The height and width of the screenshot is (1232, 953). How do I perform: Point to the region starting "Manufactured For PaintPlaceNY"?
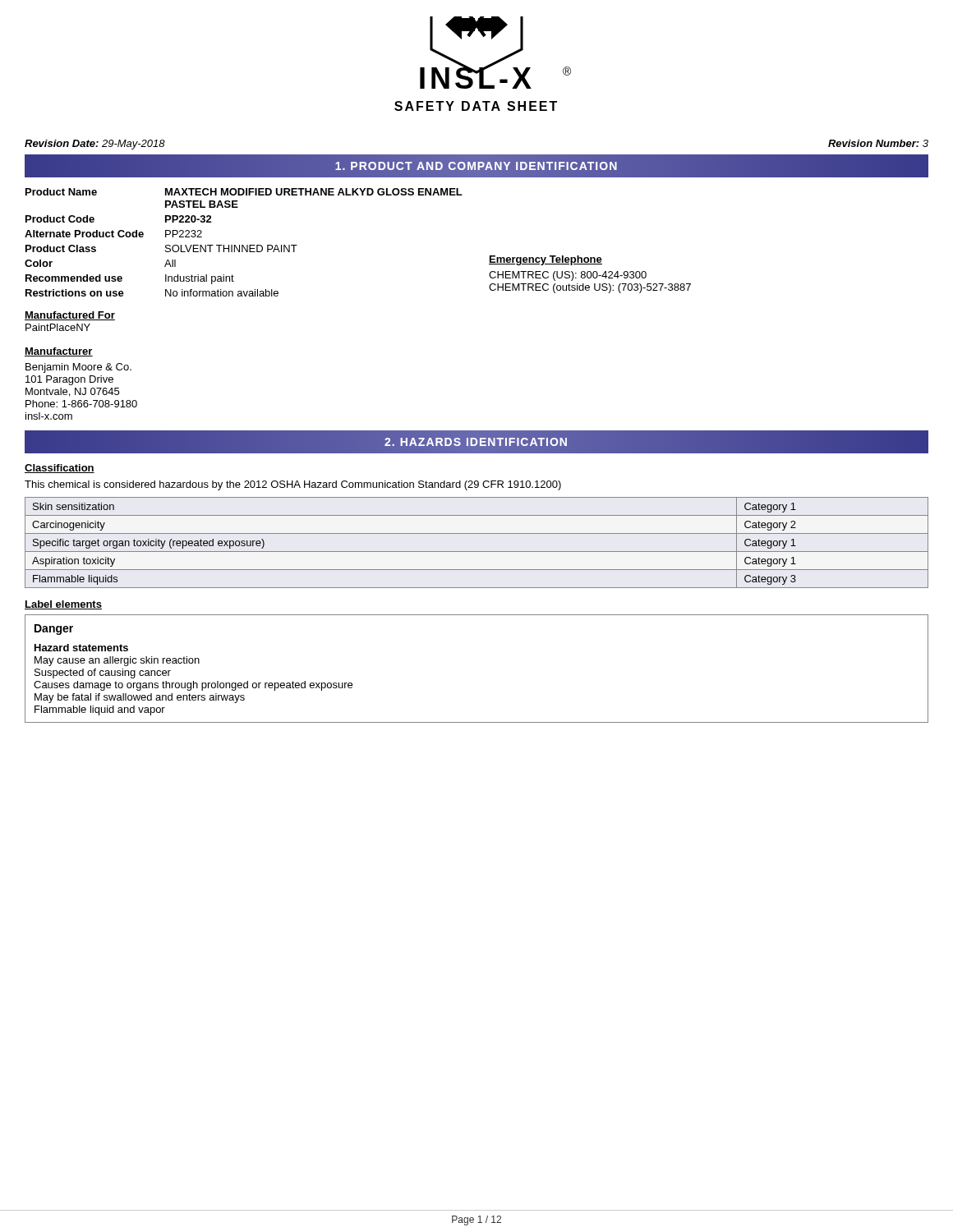click(70, 316)
